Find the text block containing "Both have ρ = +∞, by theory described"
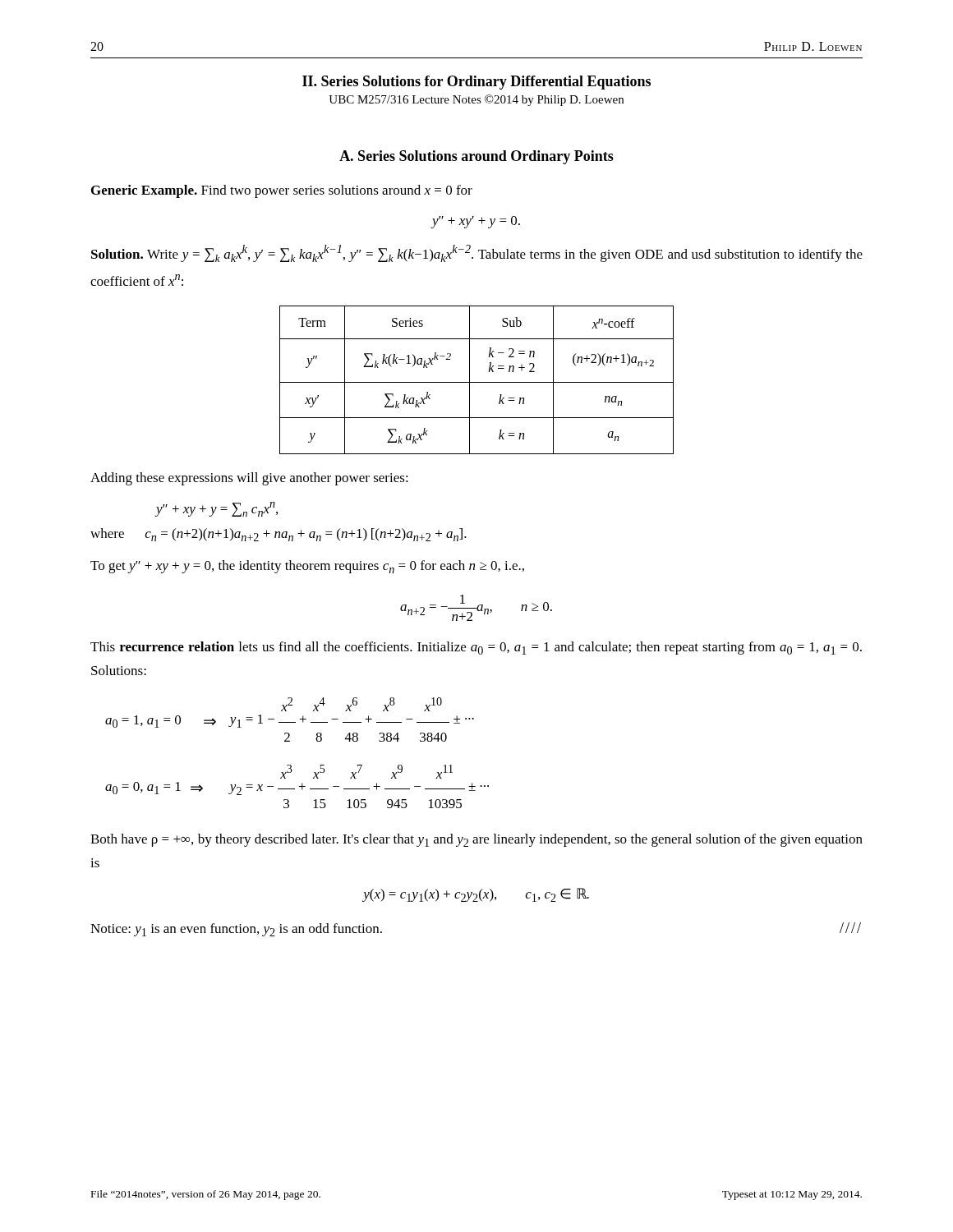Viewport: 953px width, 1232px height. tap(476, 851)
